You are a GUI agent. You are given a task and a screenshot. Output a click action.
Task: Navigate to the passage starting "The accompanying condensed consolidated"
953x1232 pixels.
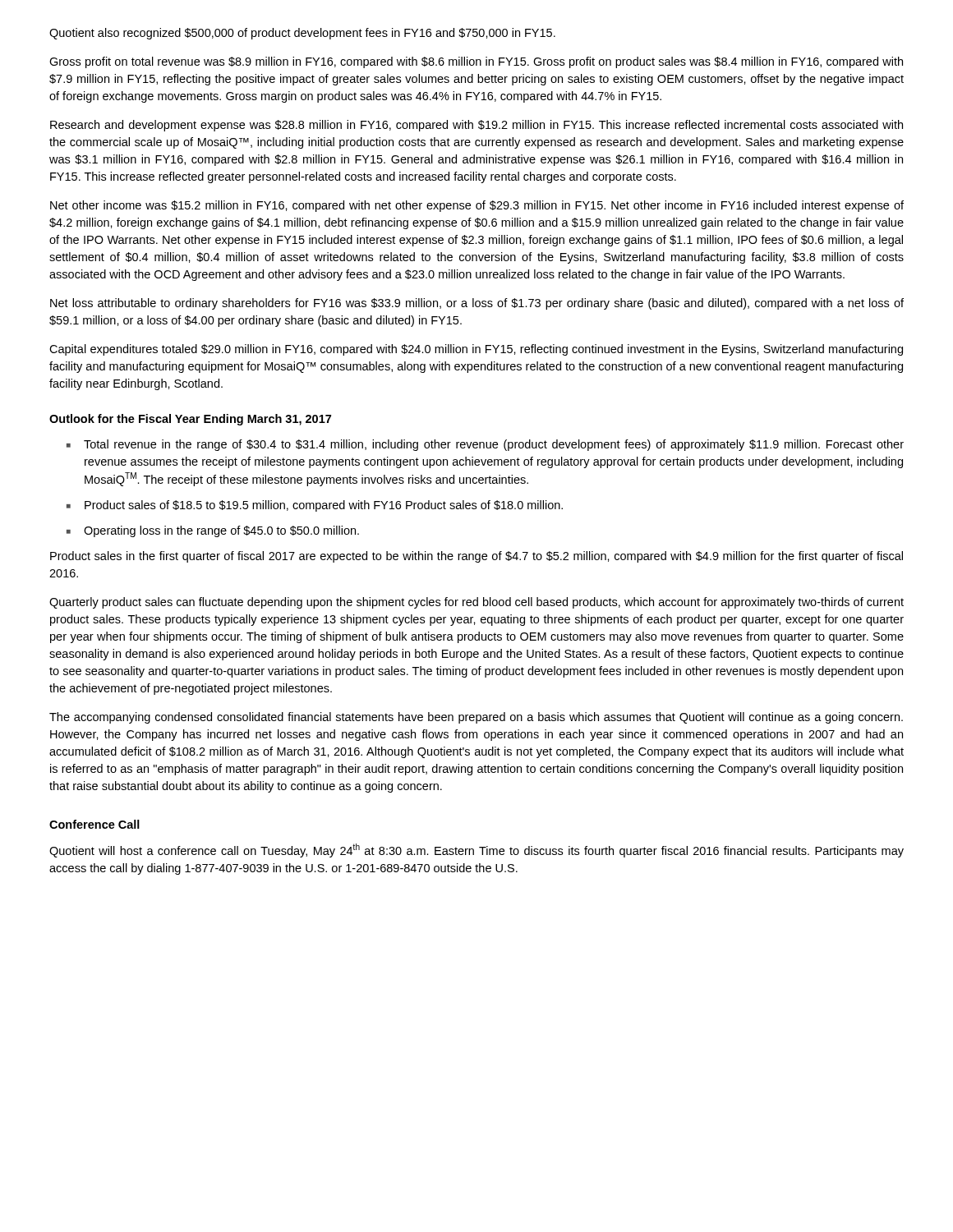[476, 752]
